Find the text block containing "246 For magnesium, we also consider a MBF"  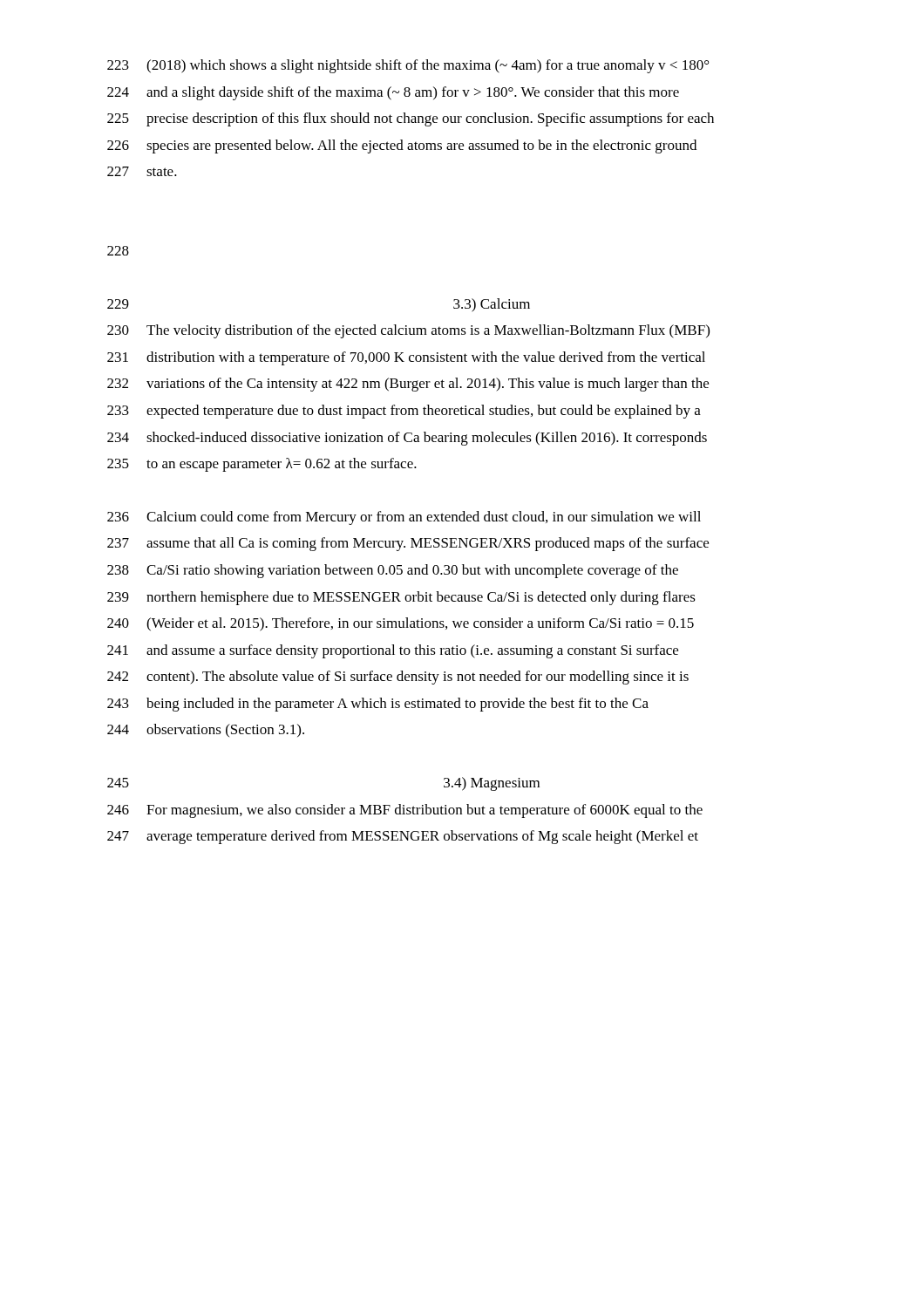462,823
